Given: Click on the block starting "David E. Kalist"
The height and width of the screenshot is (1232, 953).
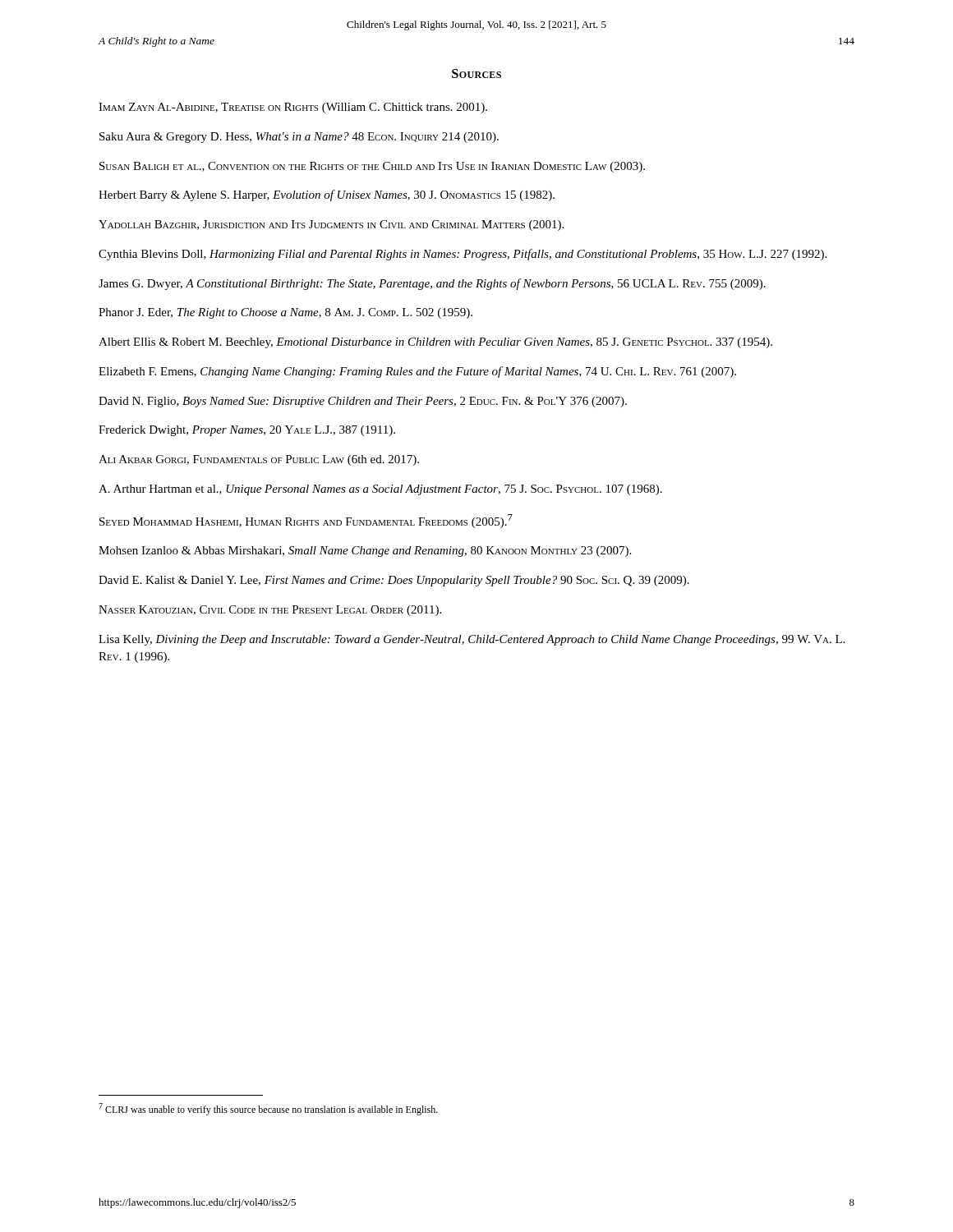Looking at the screenshot, I should coord(394,580).
